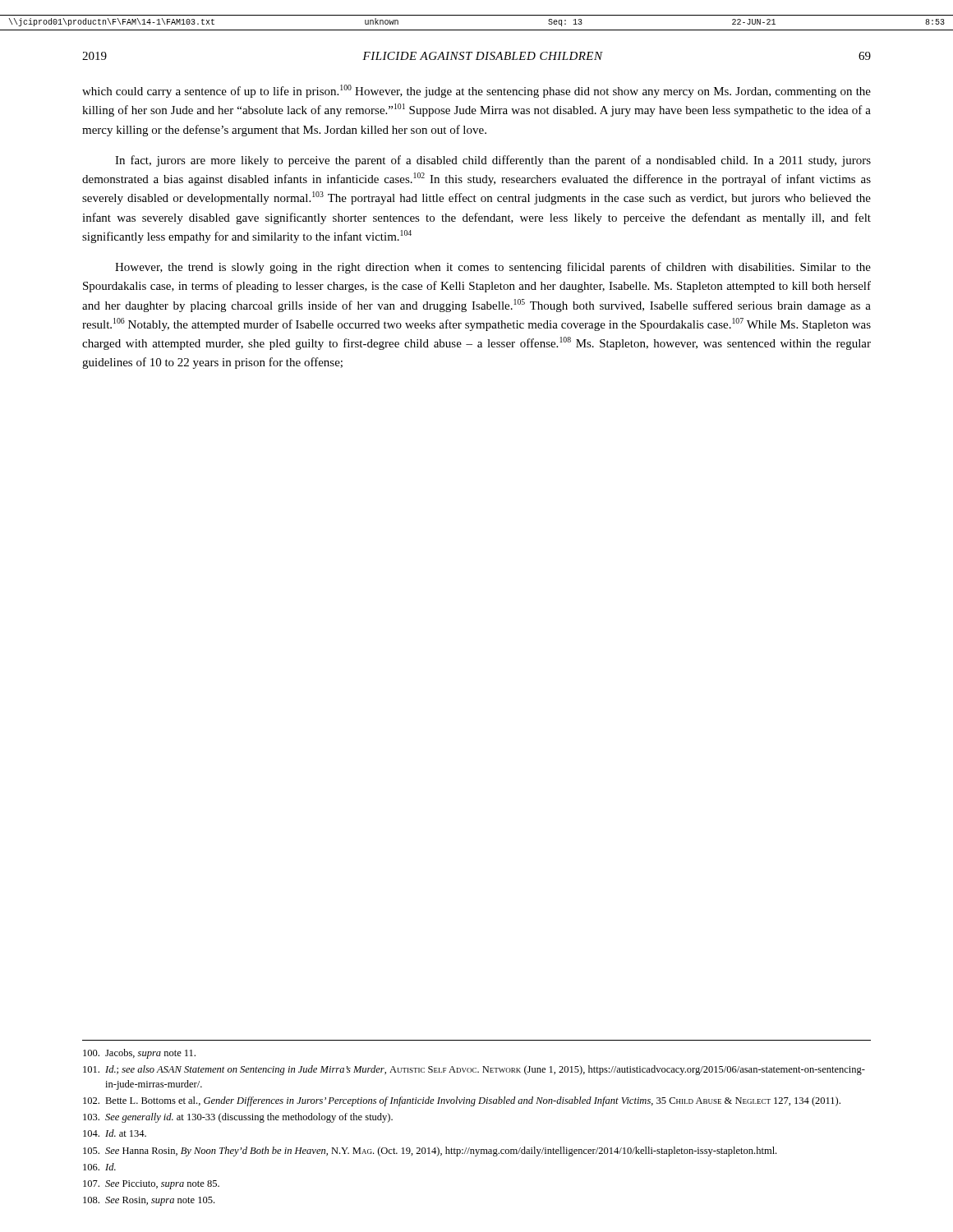Navigate to the text starting "See Rosin, supra note"

(149, 1200)
